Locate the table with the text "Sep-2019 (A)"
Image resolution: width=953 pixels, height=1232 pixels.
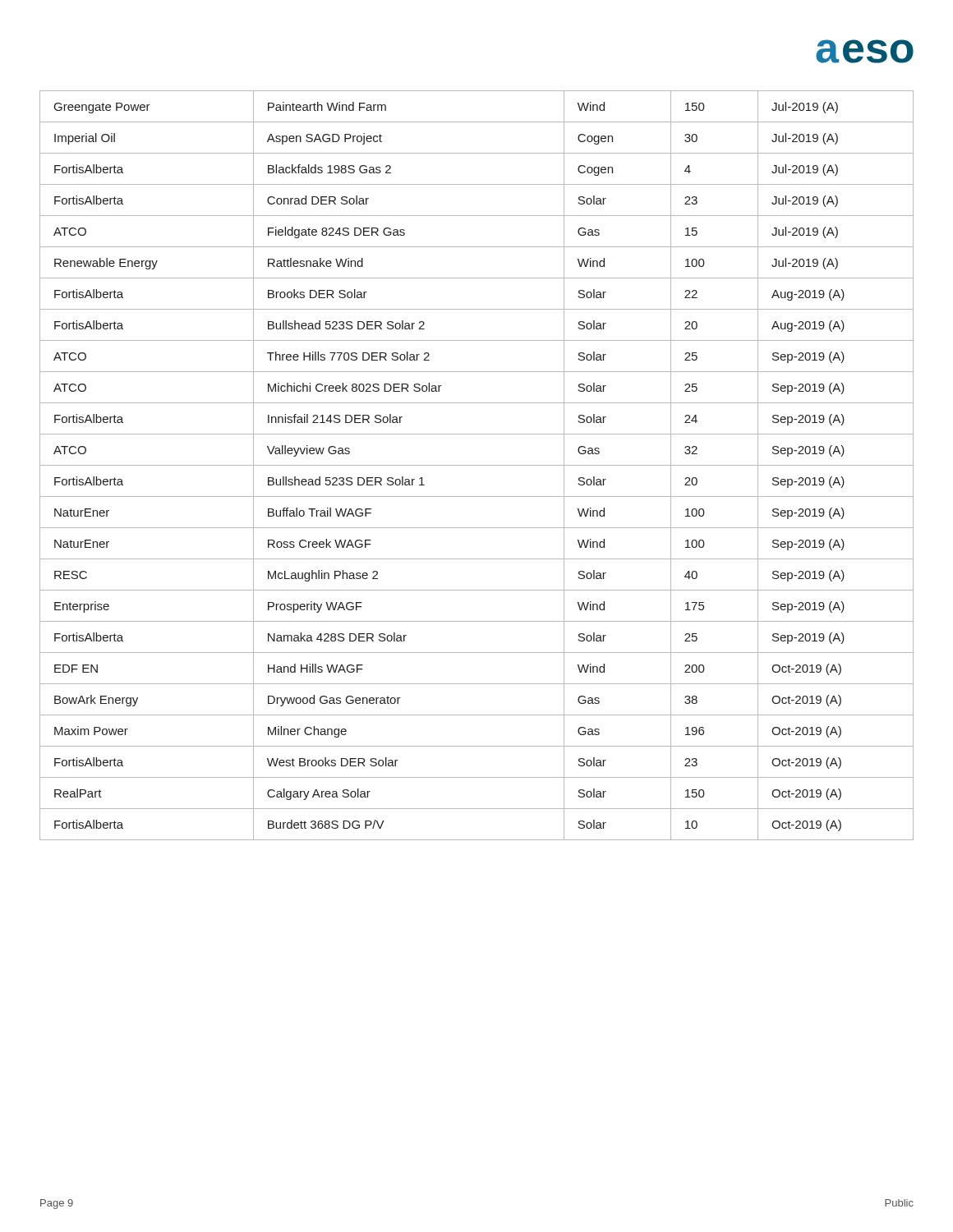click(x=476, y=465)
